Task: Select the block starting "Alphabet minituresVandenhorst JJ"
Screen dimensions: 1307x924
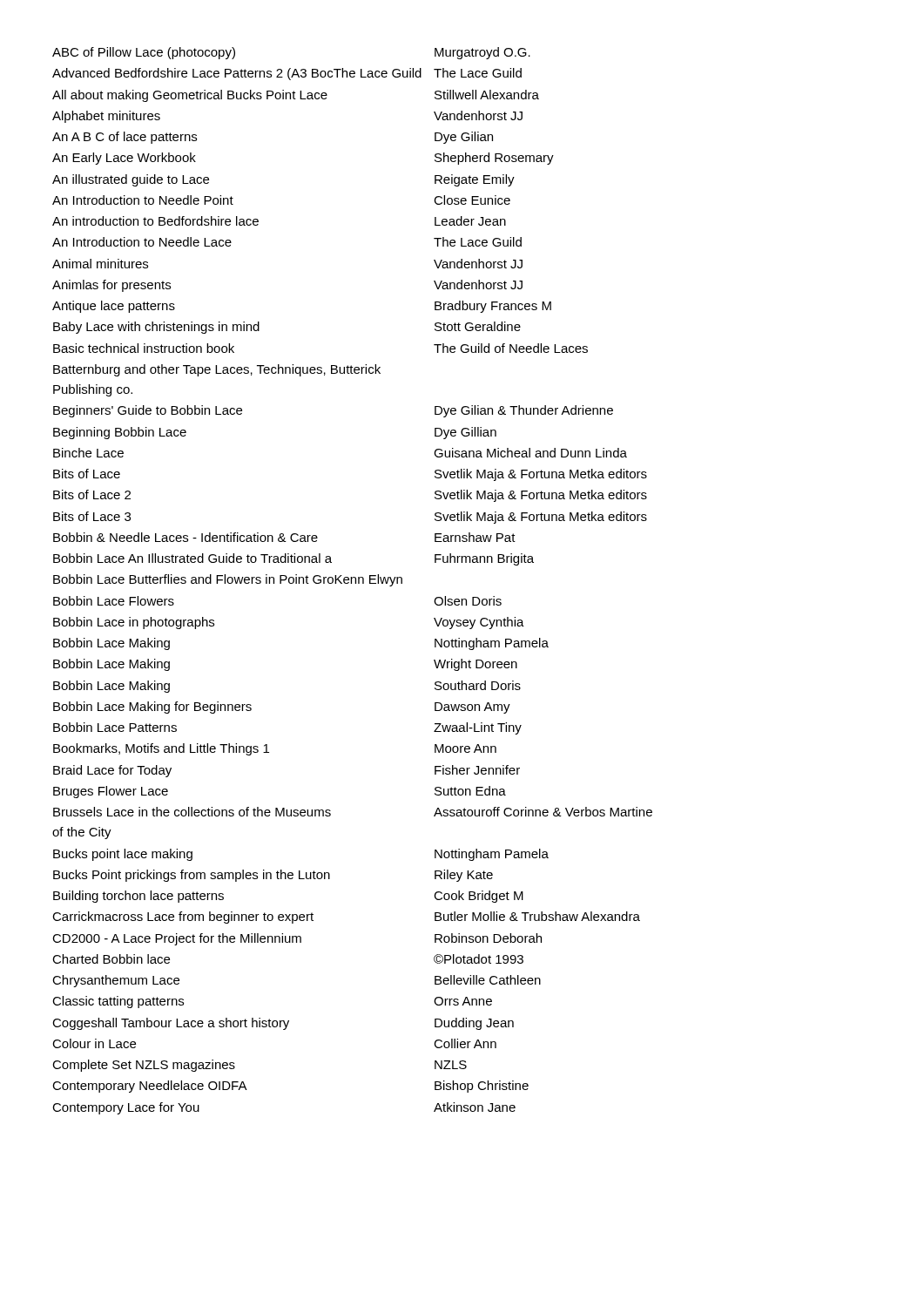Action: (x=462, y=115)
